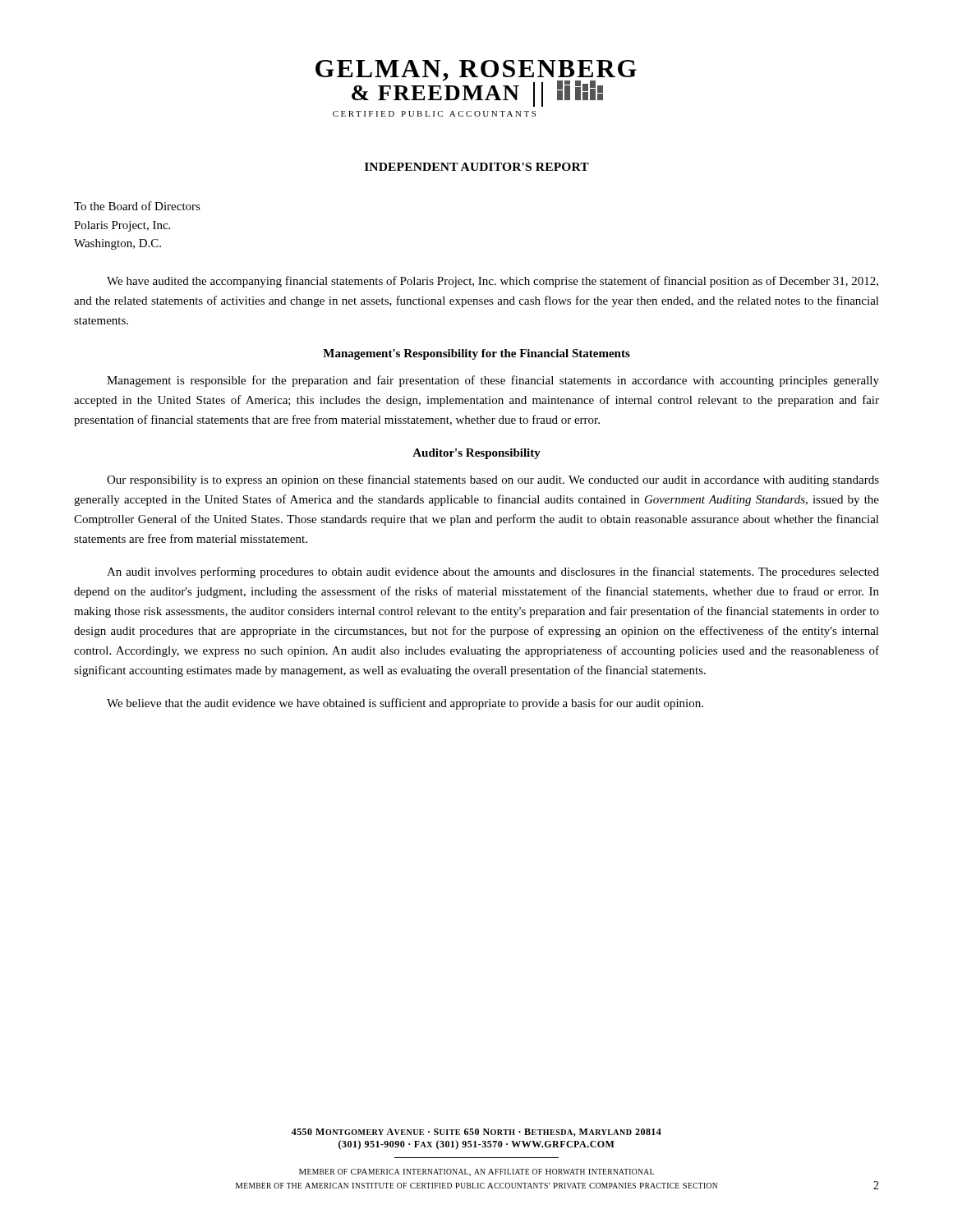Viewport: 953px width, 1232px height.
Task: Click on the text block containing "An audit involves performing procedures to obtain audit"
Action: coord(476,620)
